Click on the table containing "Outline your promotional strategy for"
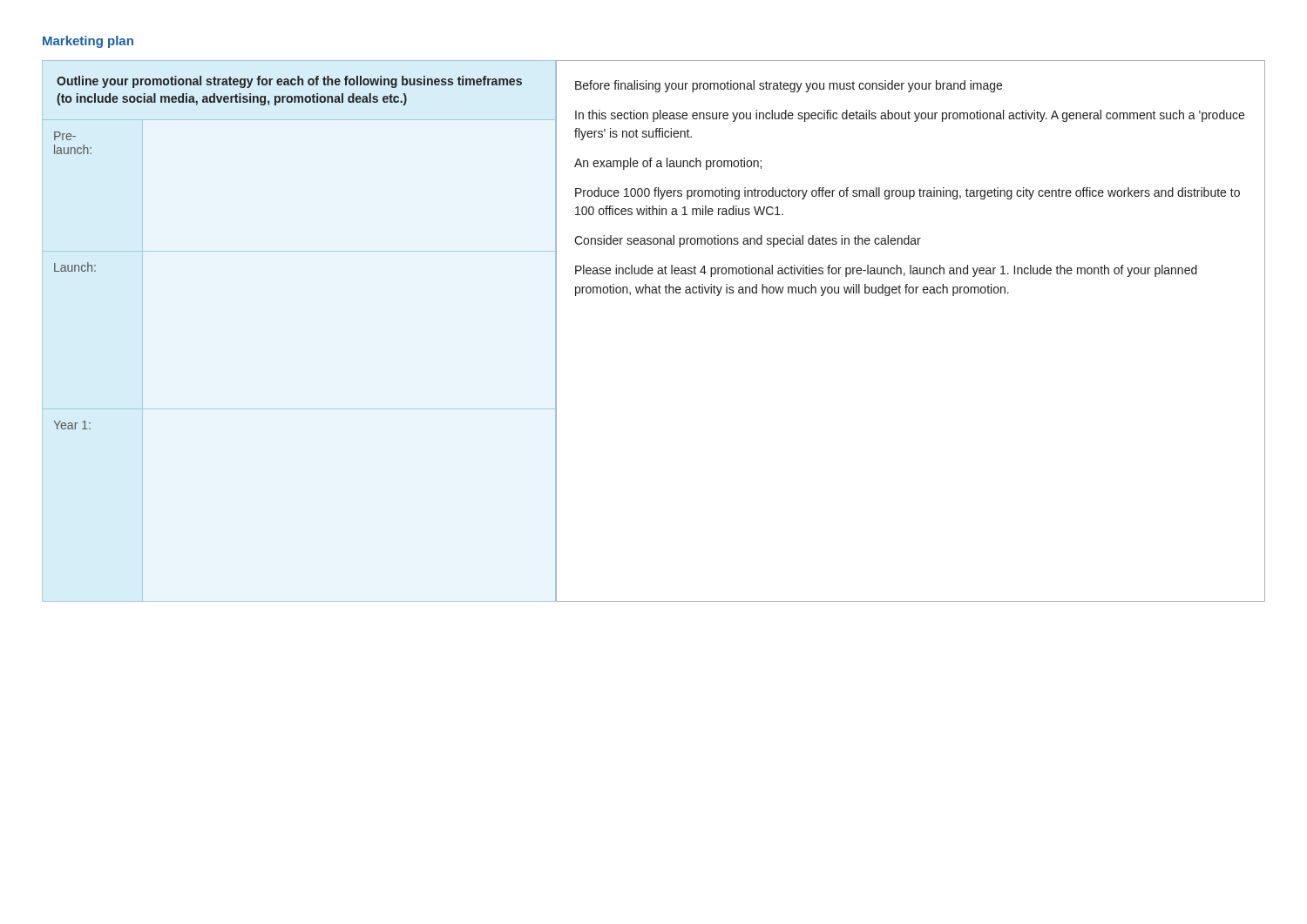The width and height of the screenshot is (1307, 924). tap(299, 331)
